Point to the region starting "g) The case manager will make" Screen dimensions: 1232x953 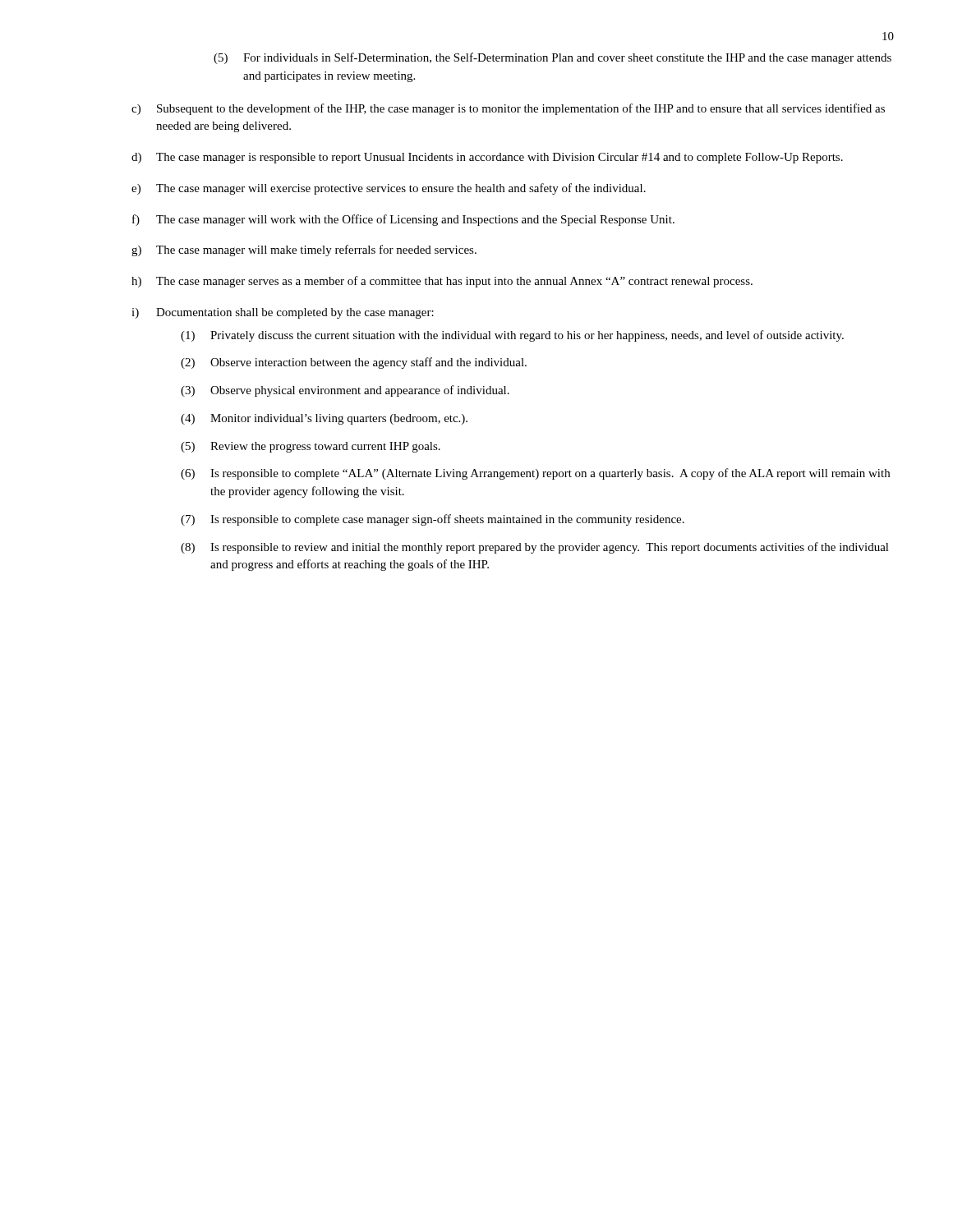(x=304, y=251)
